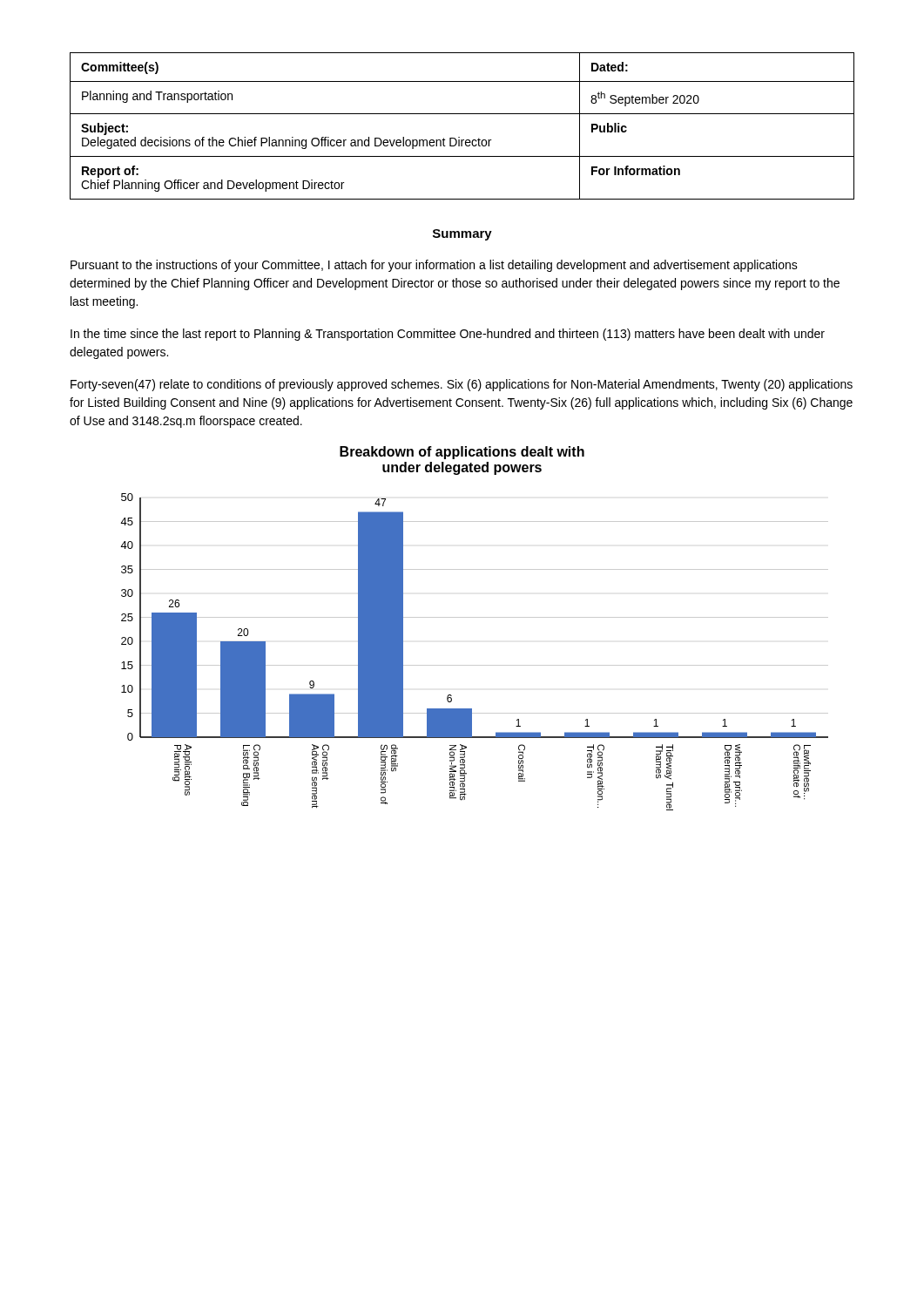This screenshot has width=924, height=1307.
Task: Find the region starting "In the time since"
Action: coord(447,343)
